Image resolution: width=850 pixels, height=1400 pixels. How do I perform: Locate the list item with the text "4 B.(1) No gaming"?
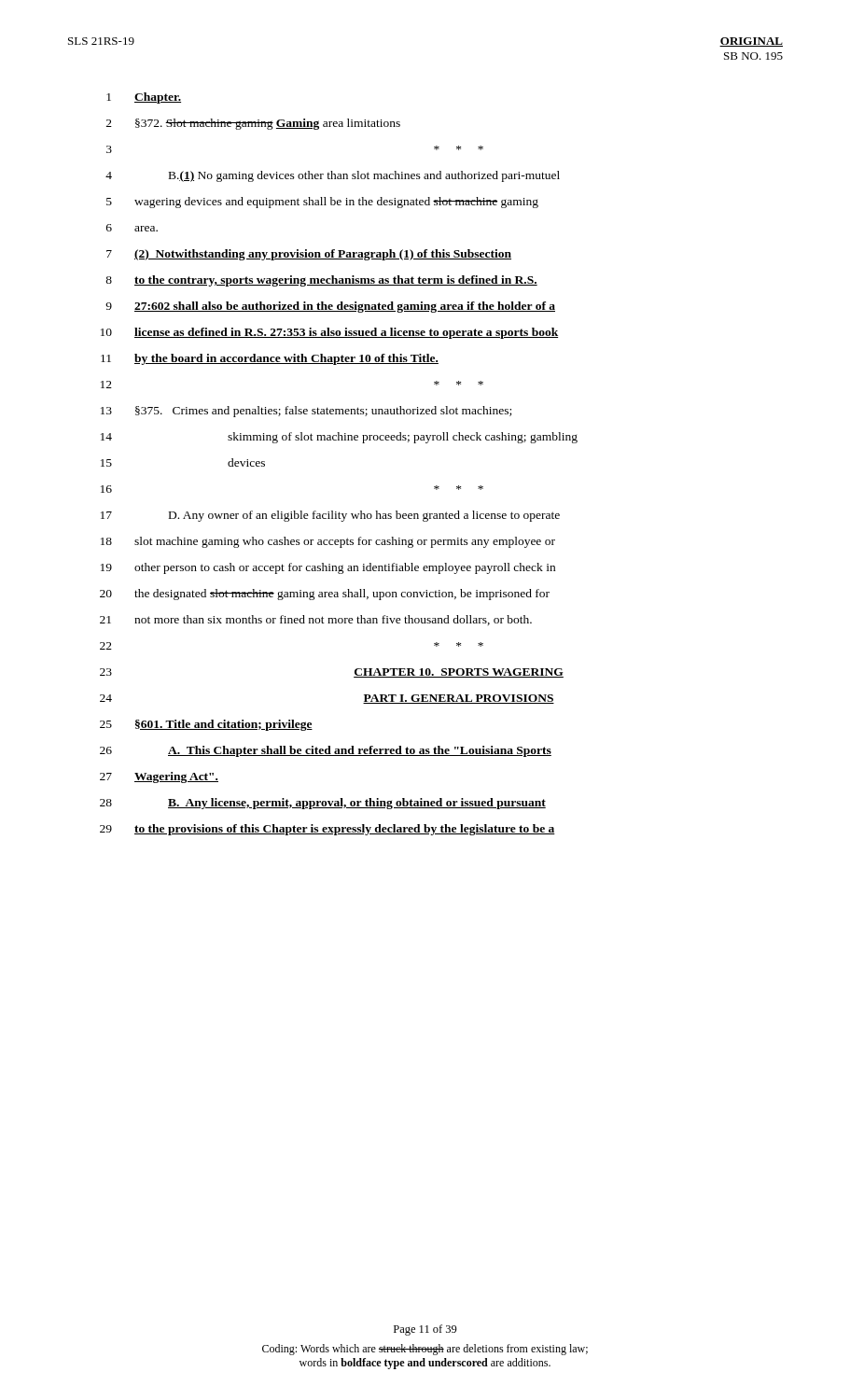pos(425,175)
